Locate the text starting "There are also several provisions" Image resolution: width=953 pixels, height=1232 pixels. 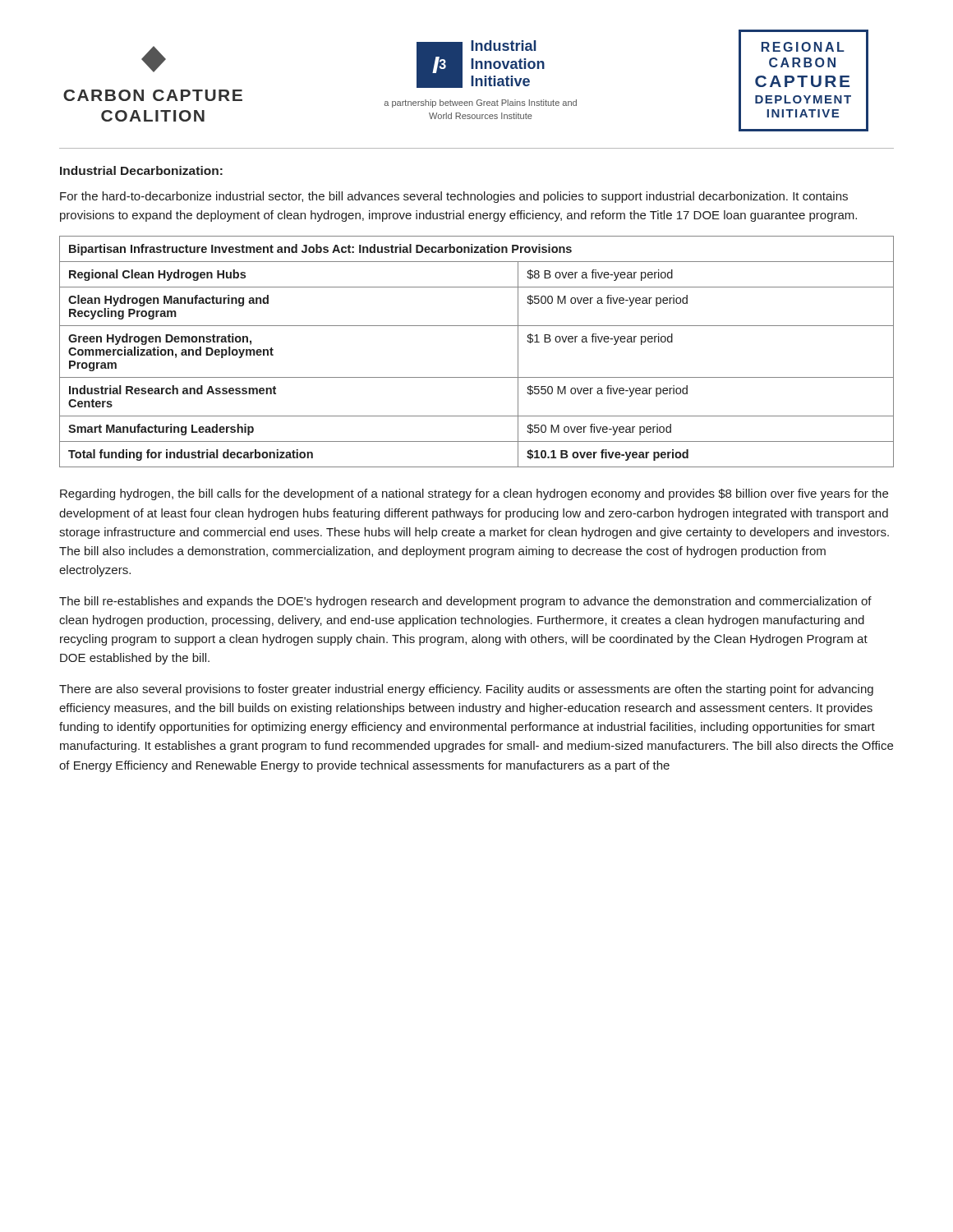click(476, 727)
